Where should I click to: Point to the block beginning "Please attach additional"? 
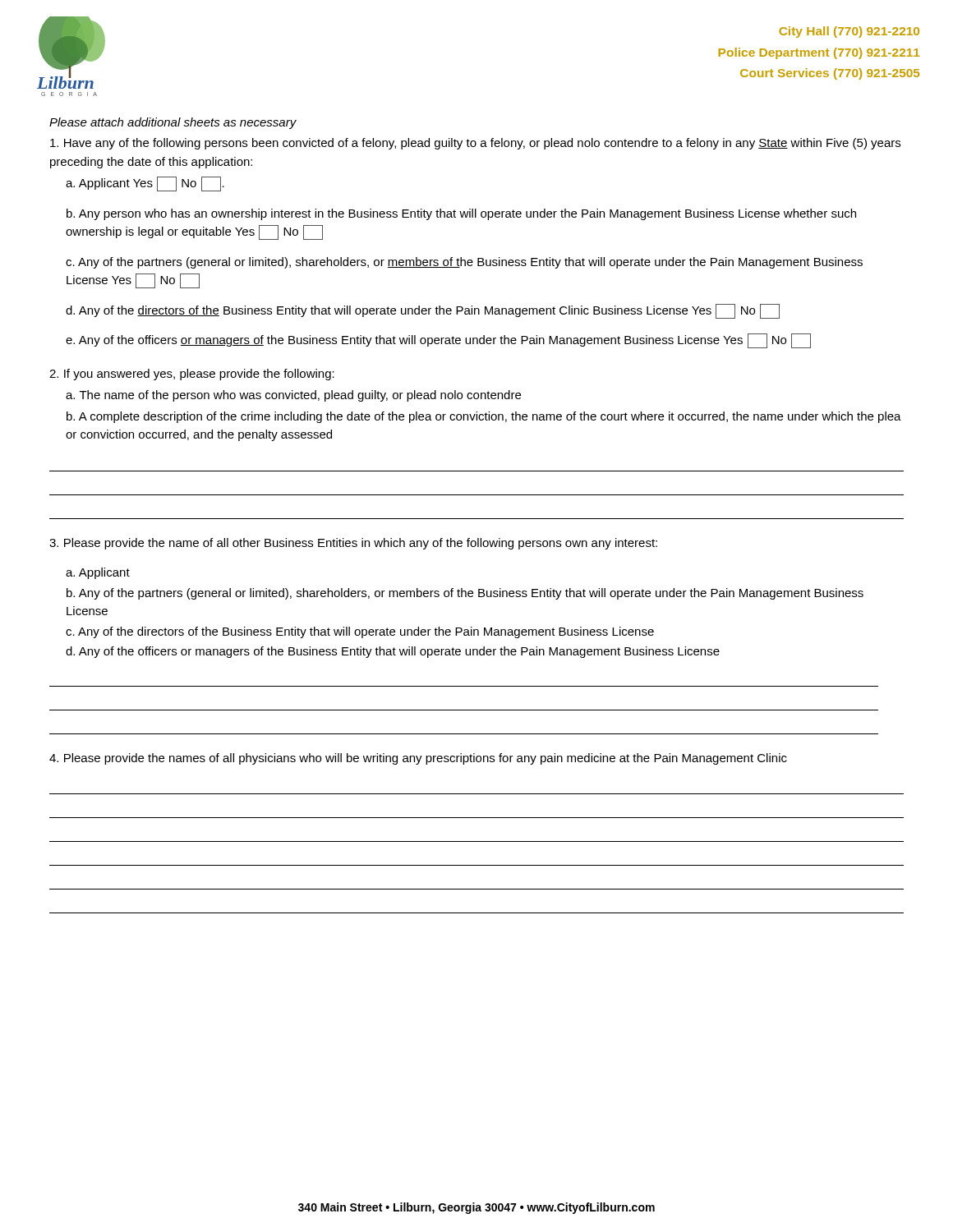[173, 122]
